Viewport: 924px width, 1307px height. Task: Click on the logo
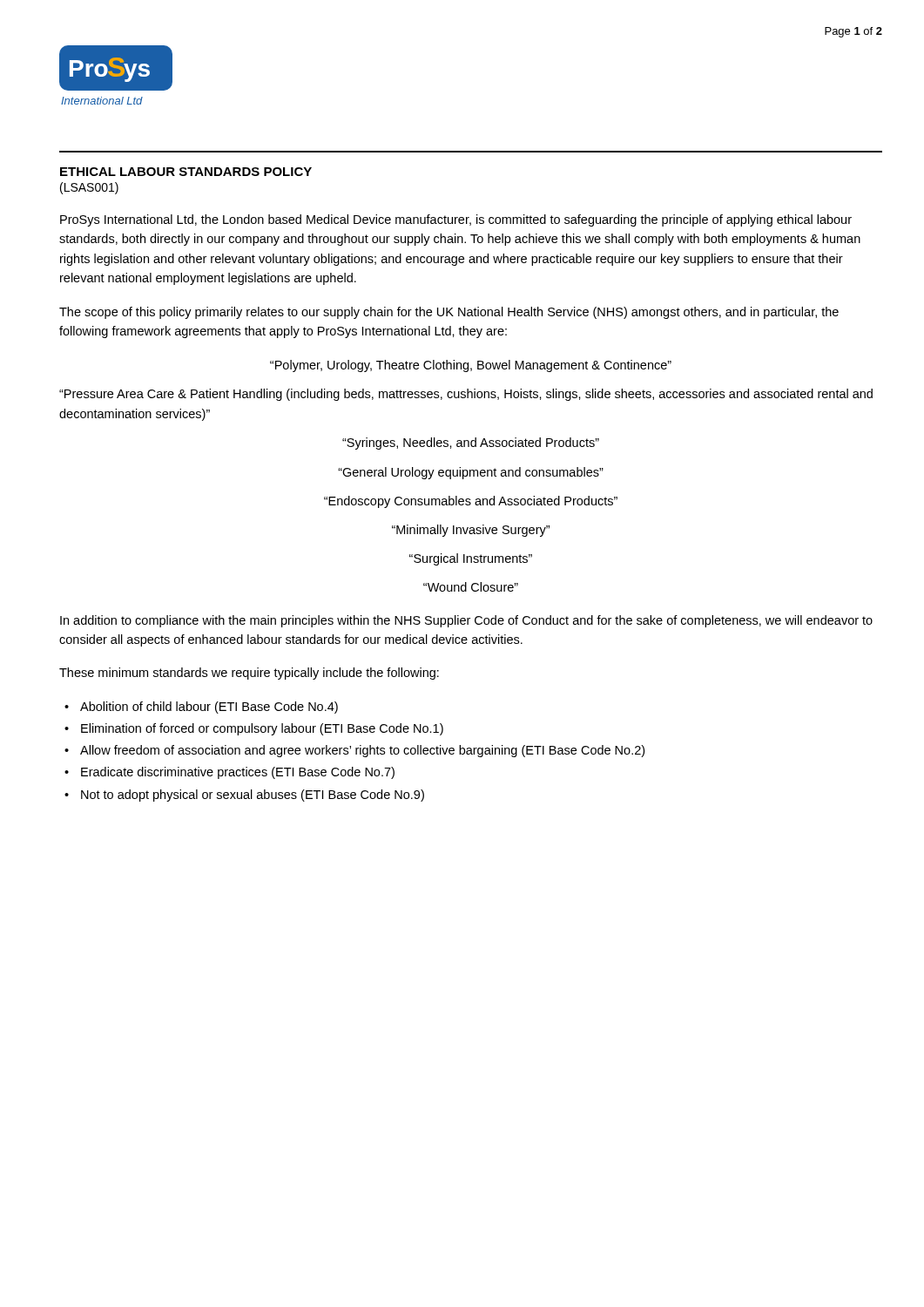click(x=116, y=81)
